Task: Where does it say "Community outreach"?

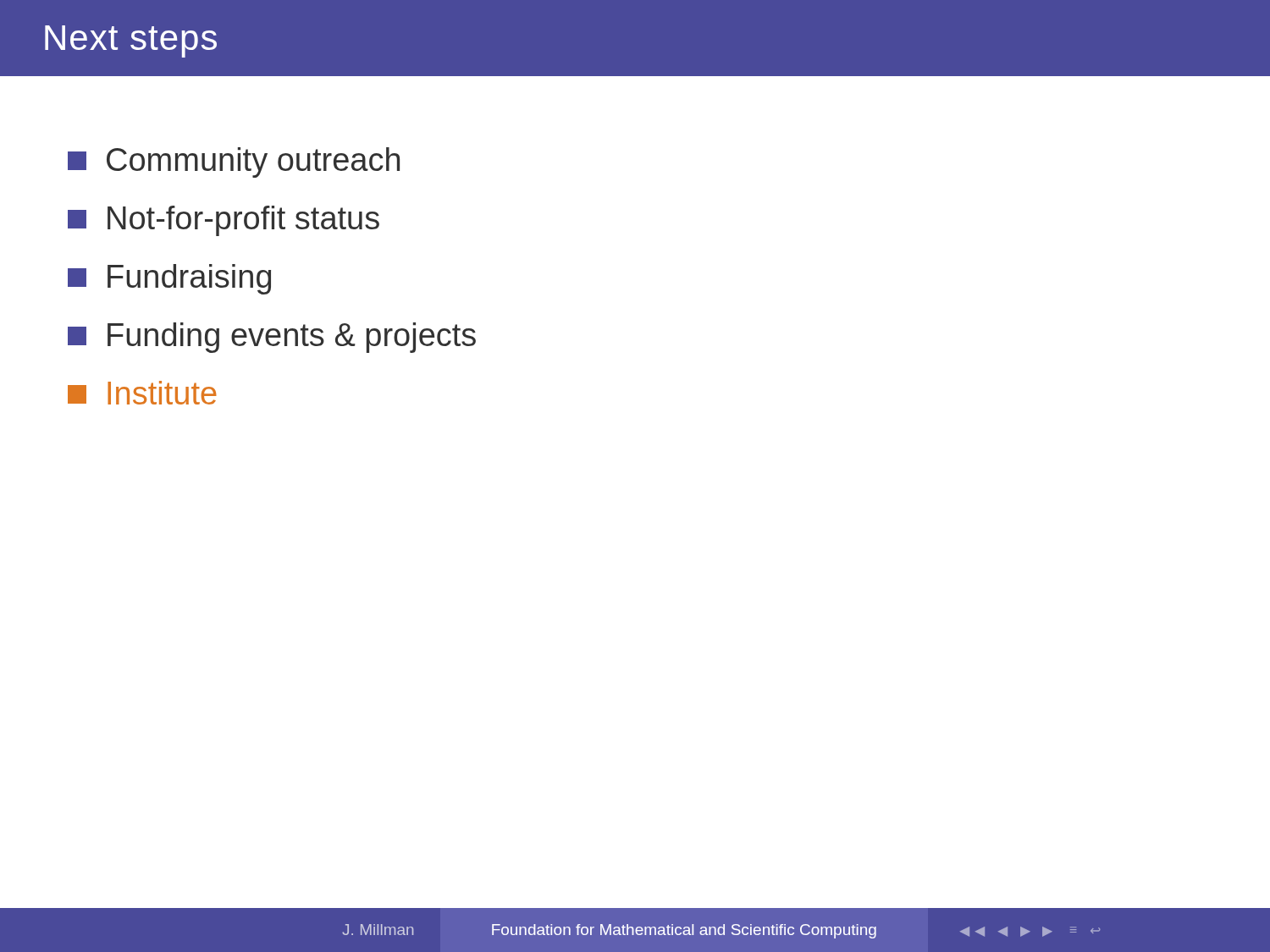Action: point(235,160)
